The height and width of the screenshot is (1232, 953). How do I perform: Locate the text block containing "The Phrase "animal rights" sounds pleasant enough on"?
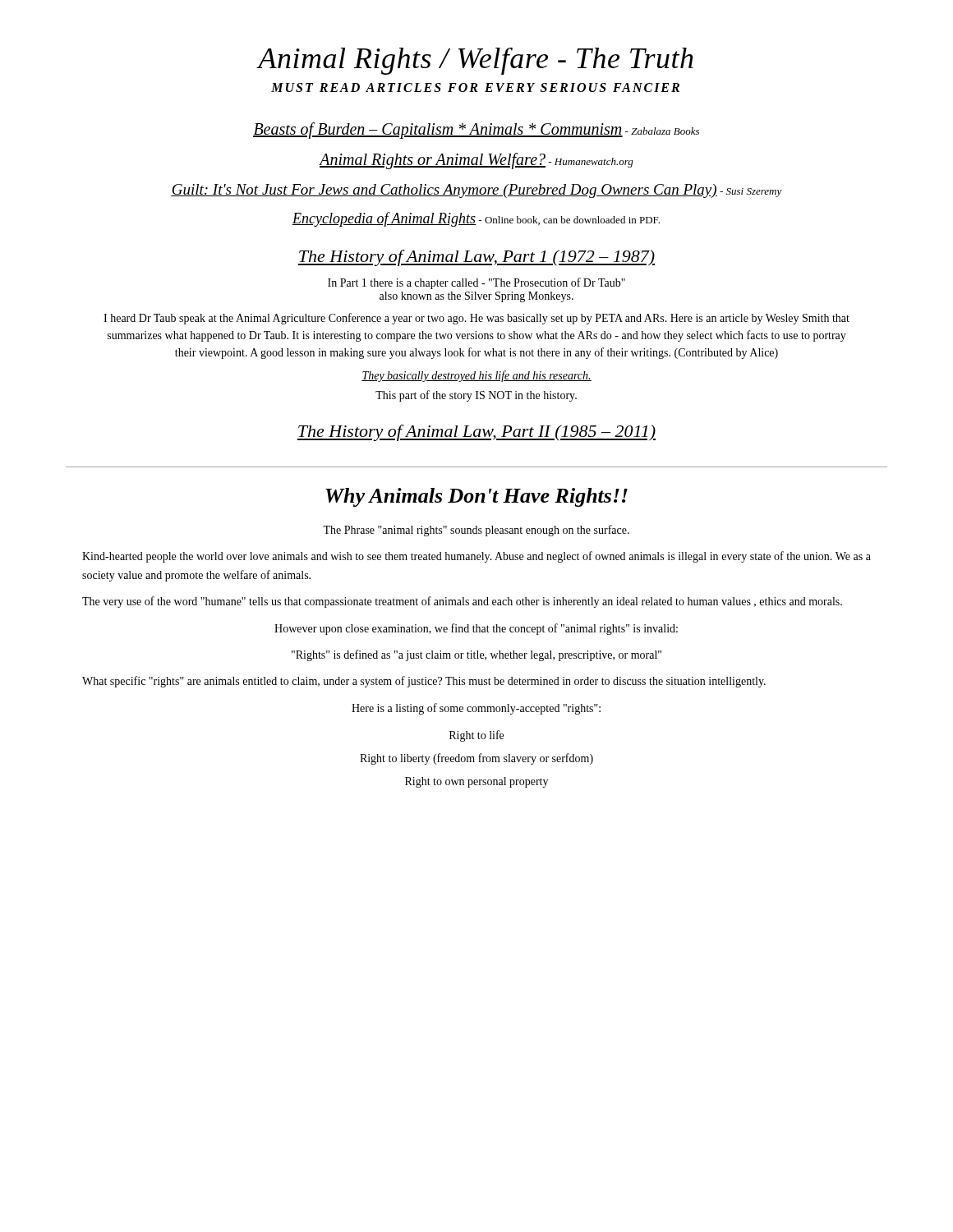(476, 531)
